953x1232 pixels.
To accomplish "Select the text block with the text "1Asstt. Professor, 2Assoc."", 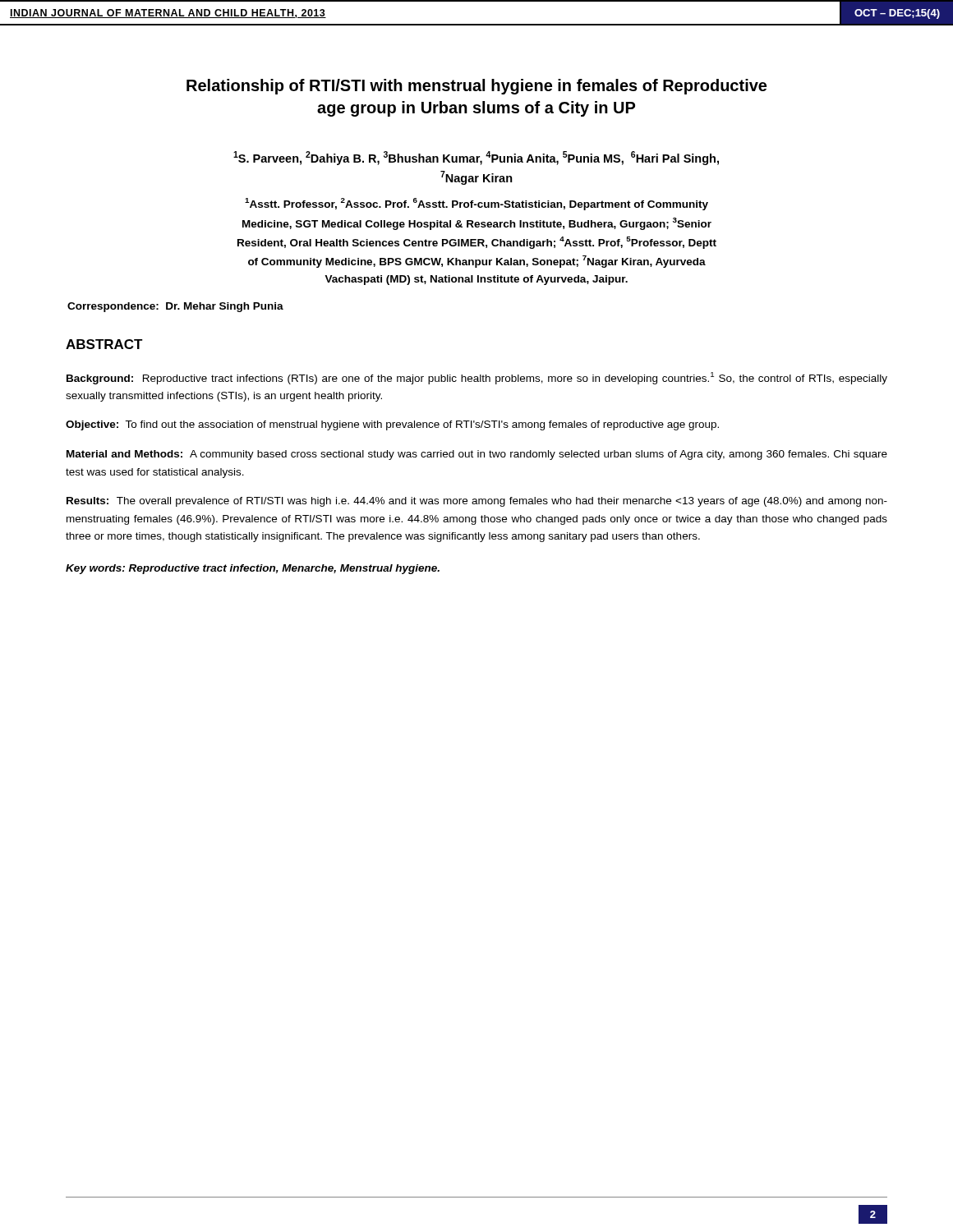I will 476,240.
